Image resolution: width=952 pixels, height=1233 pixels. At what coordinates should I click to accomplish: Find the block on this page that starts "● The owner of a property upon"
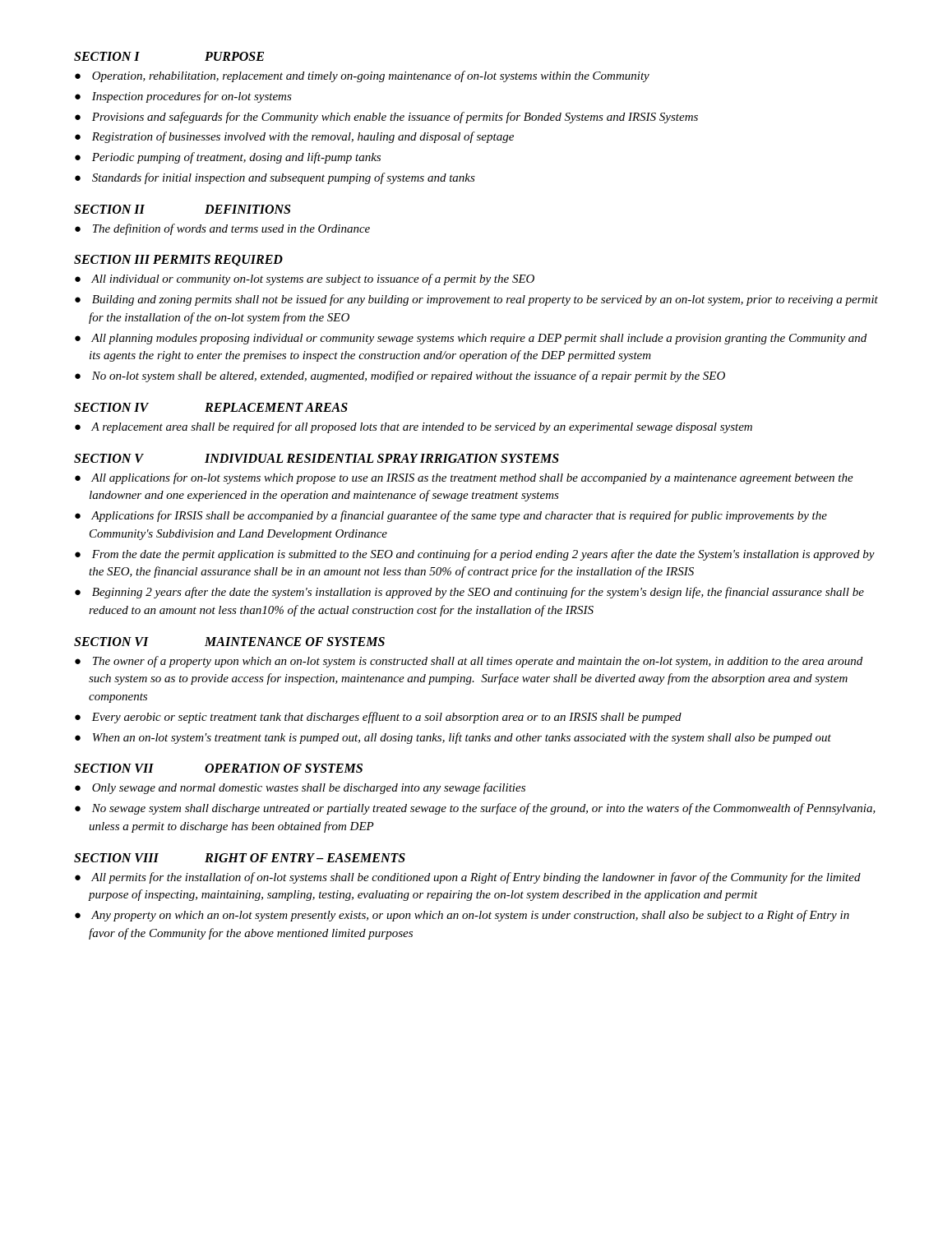[x=476, y=679]
